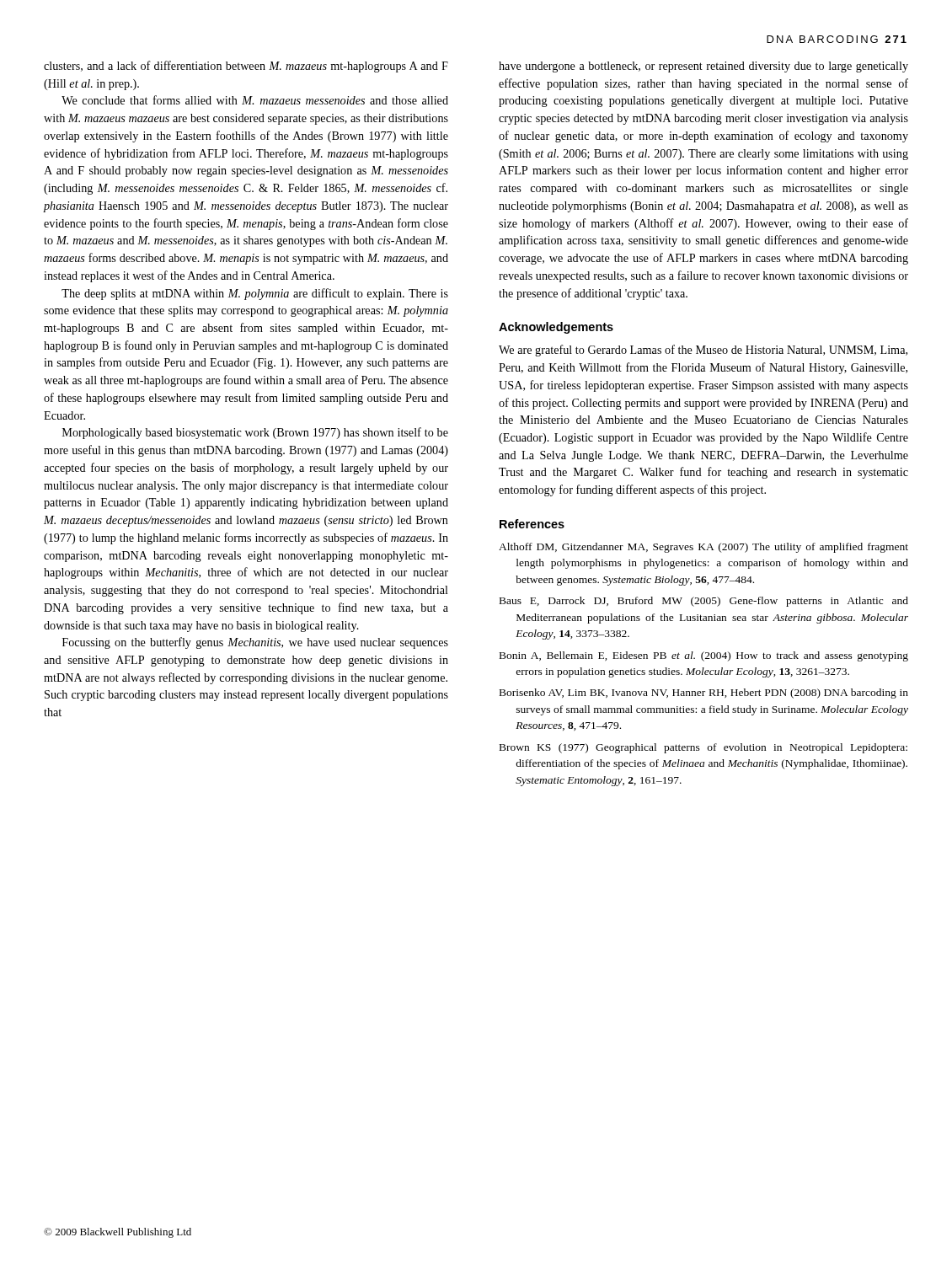This screenshot has height=1264, width=952.
Task: Where is the passage that starts "Althoff DM, Gitzendanner MA, Segraves"?
Action: (x=703, y=563)
